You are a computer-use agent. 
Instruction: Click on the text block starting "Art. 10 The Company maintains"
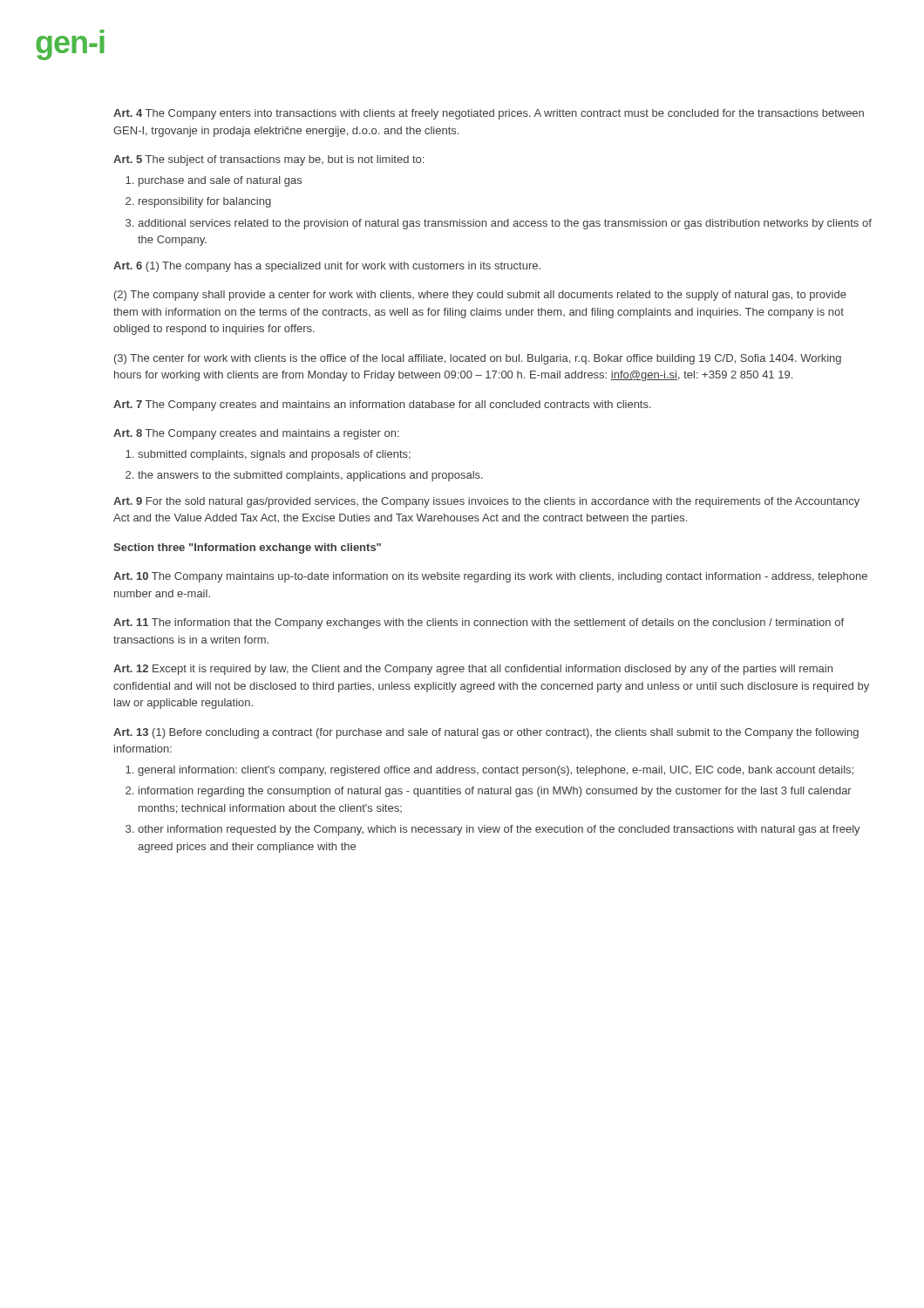[x=491, y=584]
